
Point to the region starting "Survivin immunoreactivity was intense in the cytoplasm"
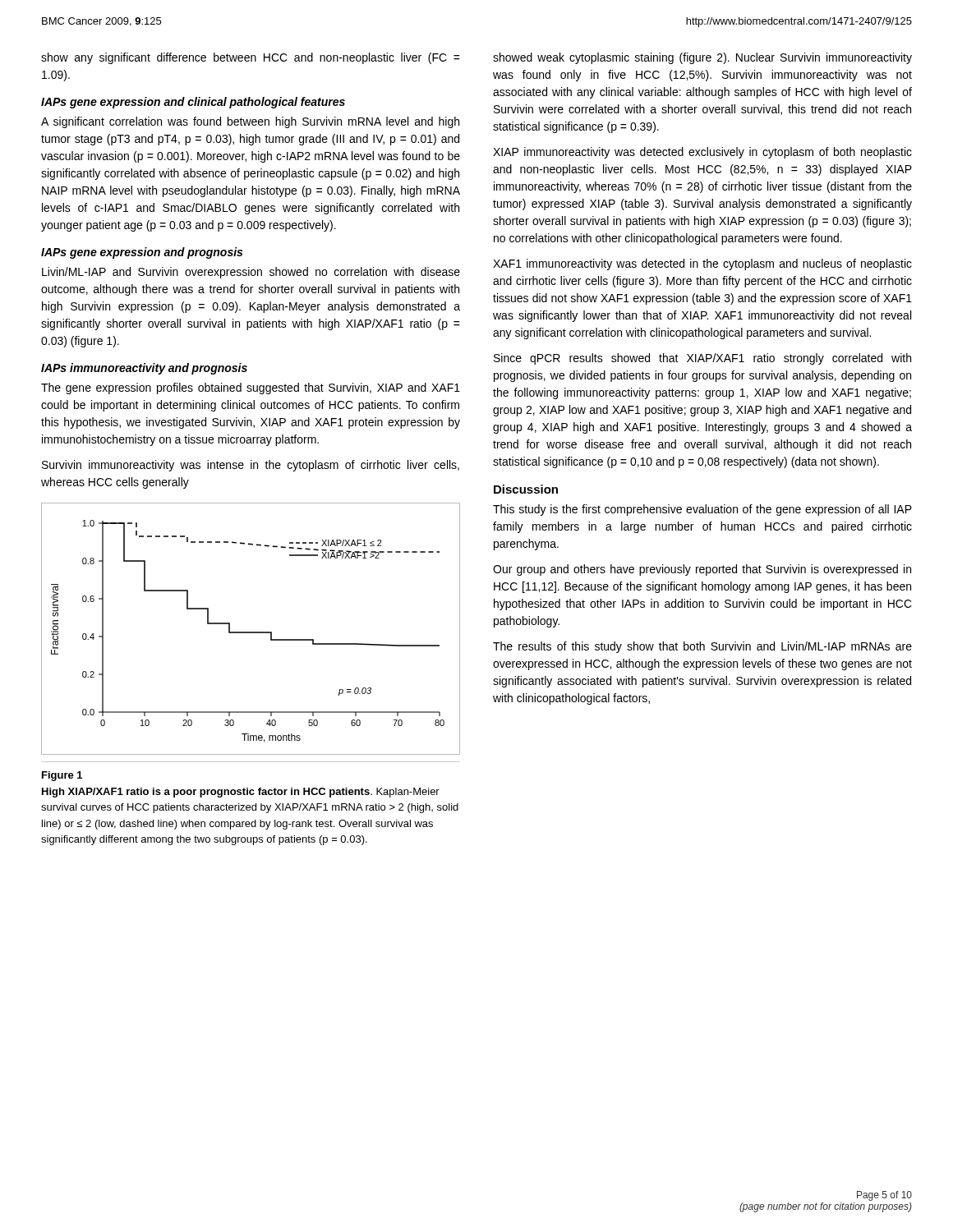251,474
